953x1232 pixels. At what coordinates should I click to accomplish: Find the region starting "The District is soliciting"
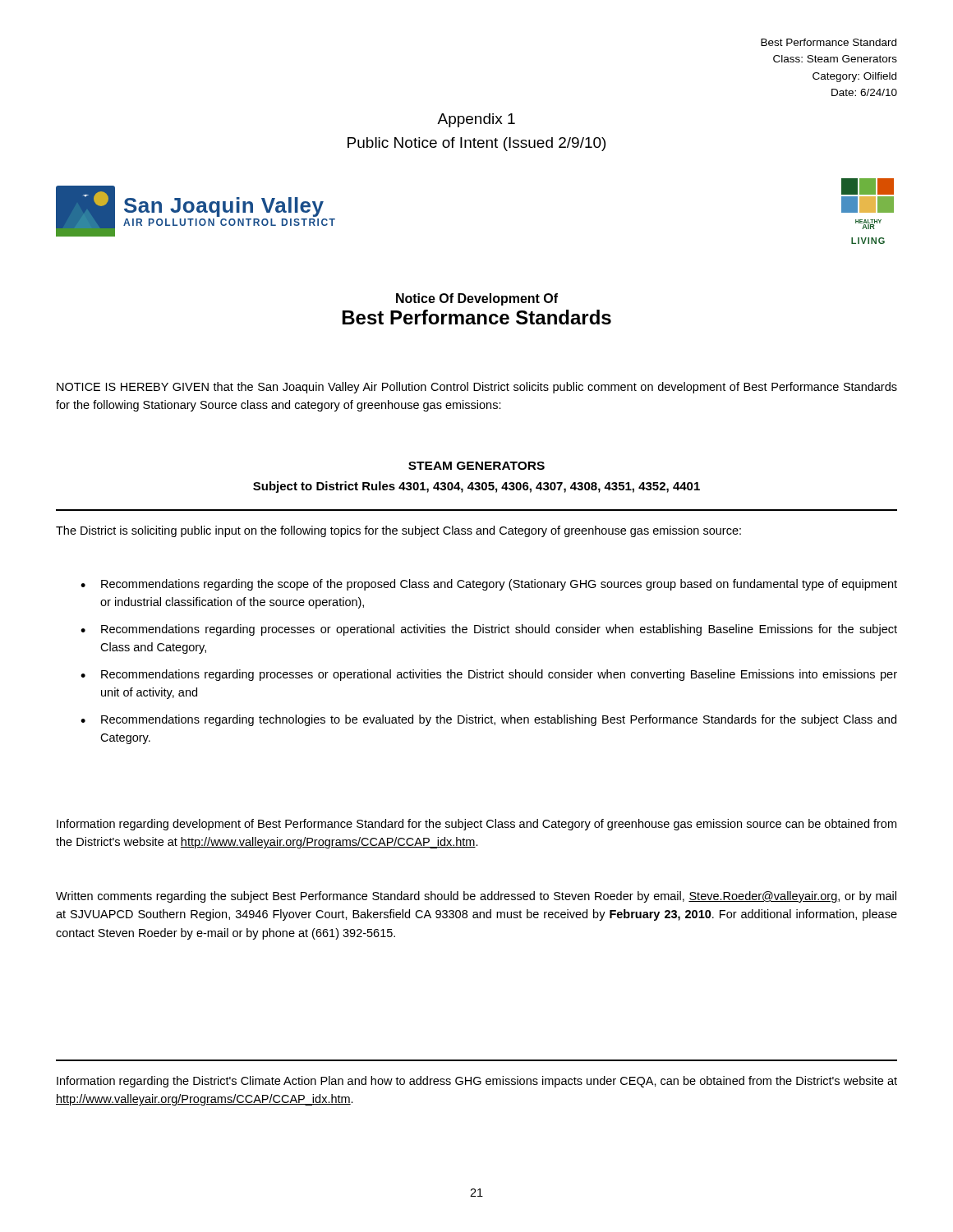(399, 531)
